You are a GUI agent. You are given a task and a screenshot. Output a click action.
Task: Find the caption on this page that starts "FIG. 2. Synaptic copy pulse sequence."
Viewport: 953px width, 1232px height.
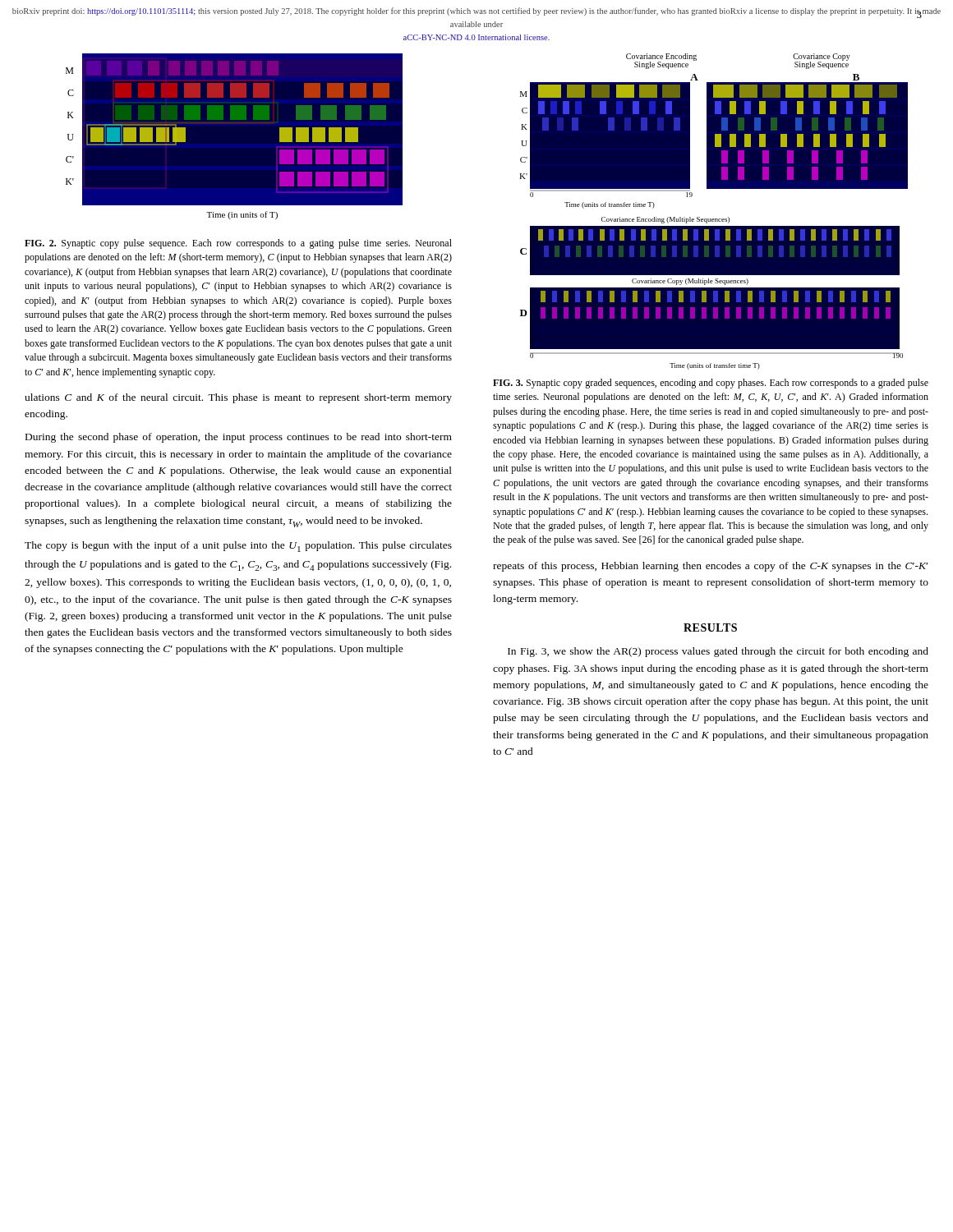238,307
